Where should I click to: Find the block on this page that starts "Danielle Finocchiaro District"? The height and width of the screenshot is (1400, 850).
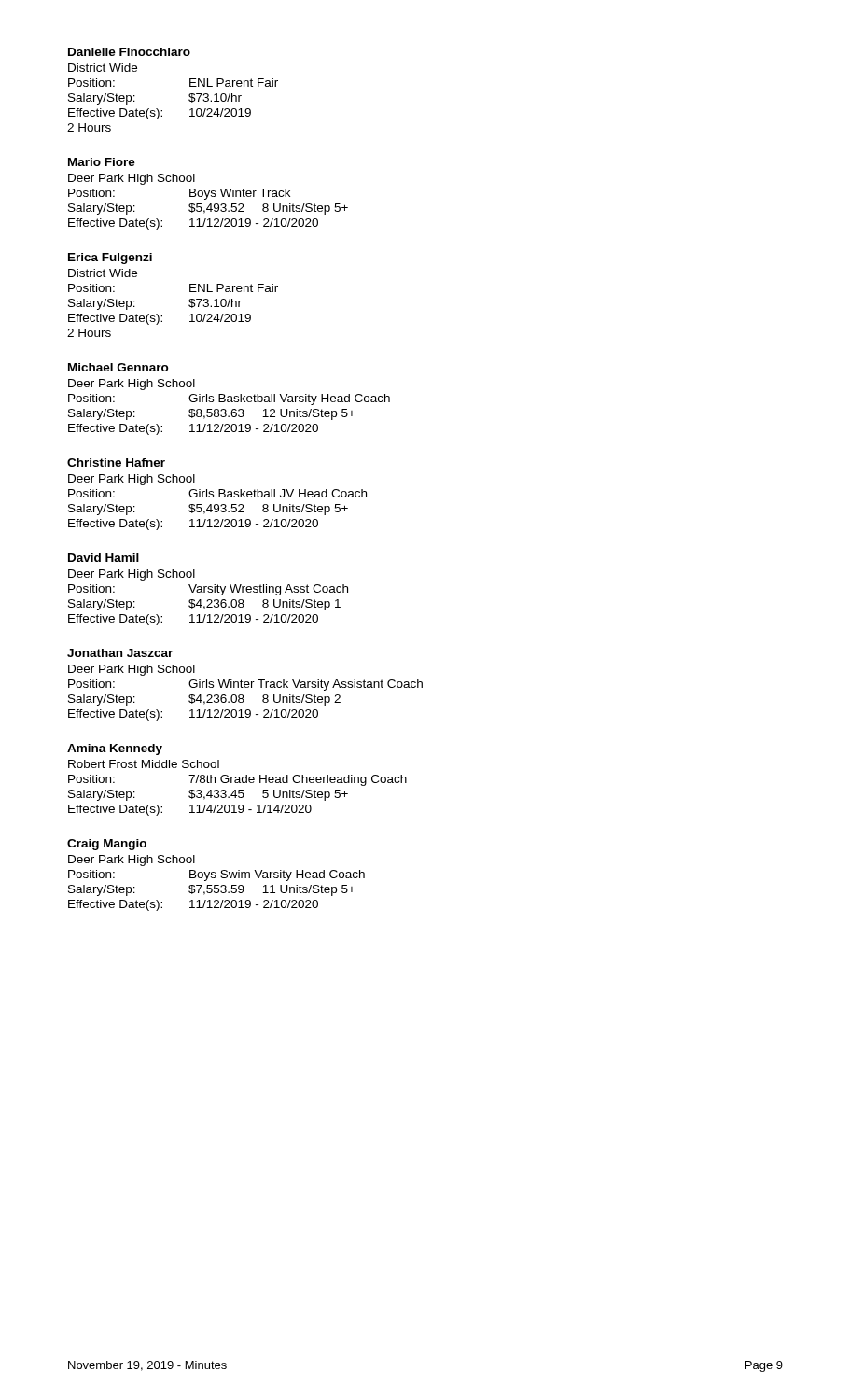pos(129,52)
